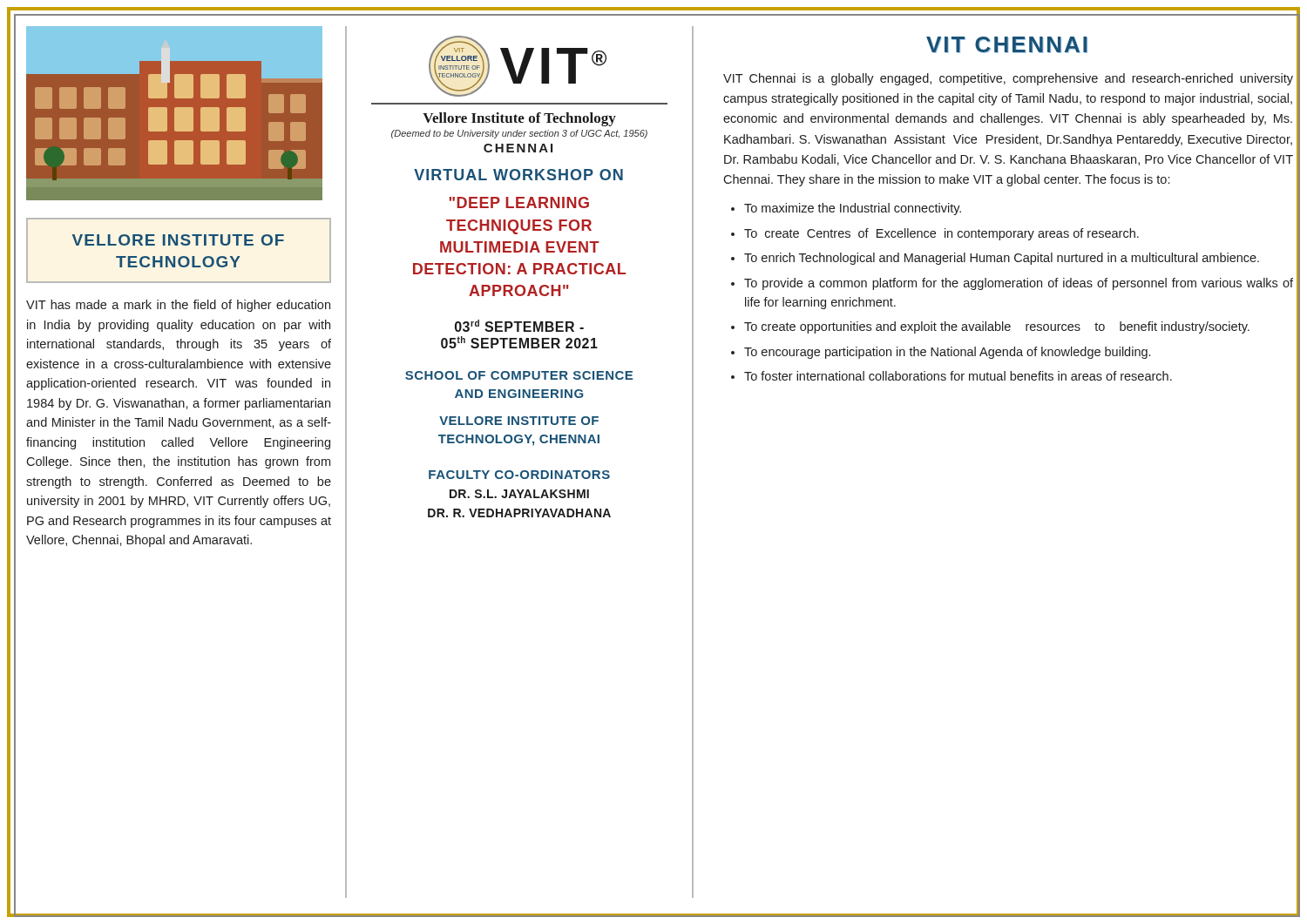This screenshot has width=1307, height=924.
Task: Navigate to the block starting "To create Centres"
Action: point(942,233)
